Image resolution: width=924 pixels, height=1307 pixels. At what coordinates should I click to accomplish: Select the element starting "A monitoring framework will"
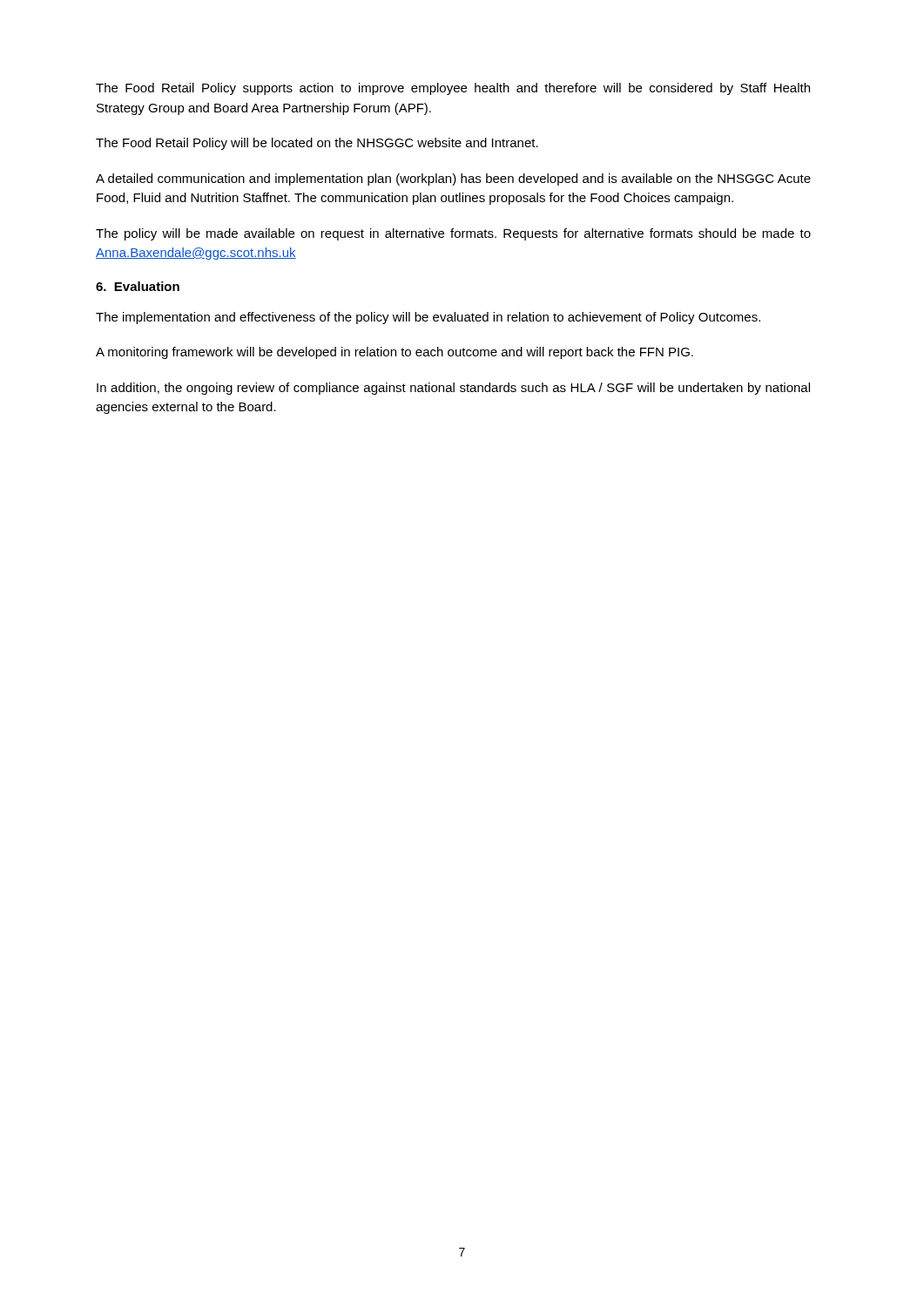395,352
